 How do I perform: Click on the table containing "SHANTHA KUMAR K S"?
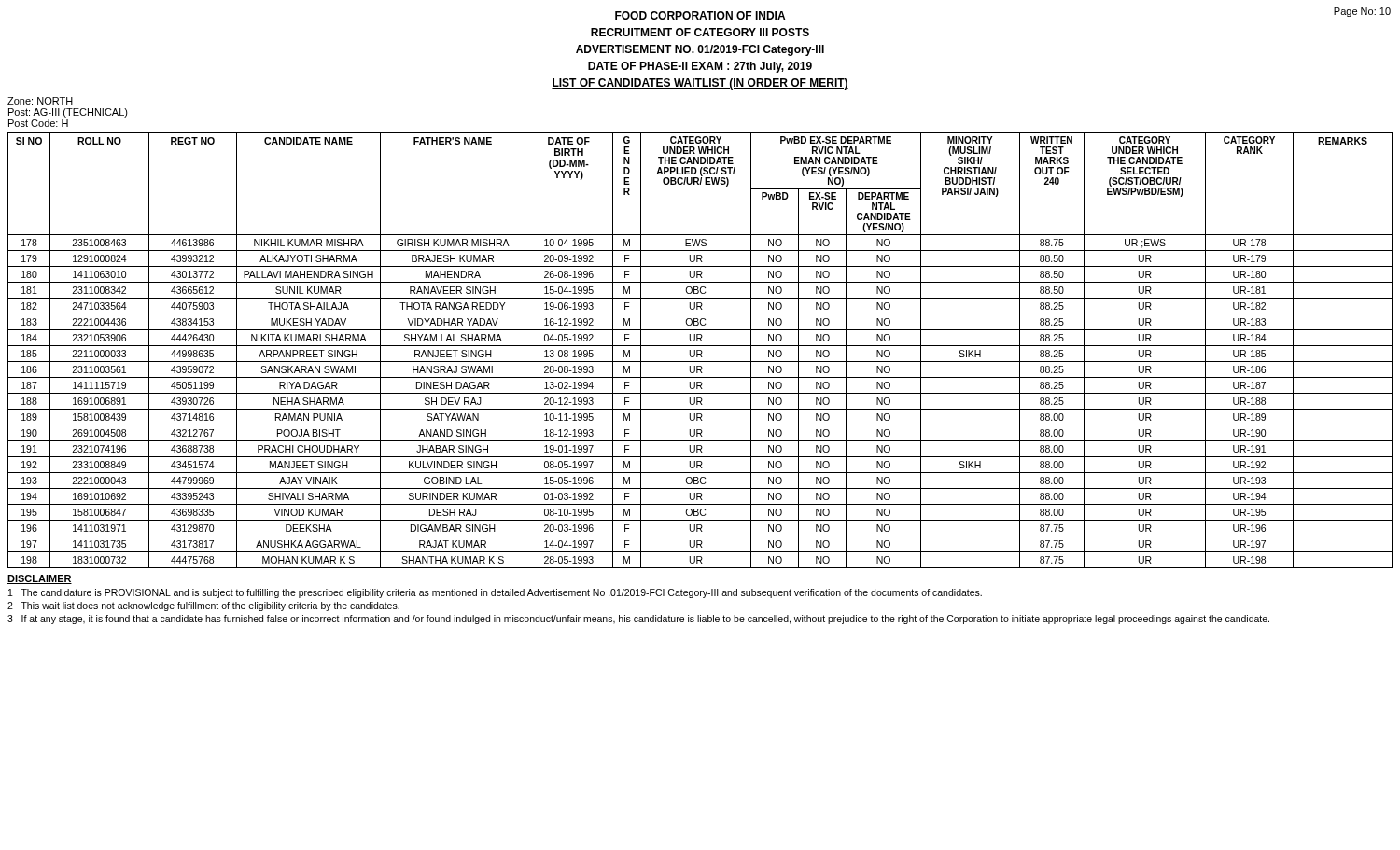click(700, 350)
